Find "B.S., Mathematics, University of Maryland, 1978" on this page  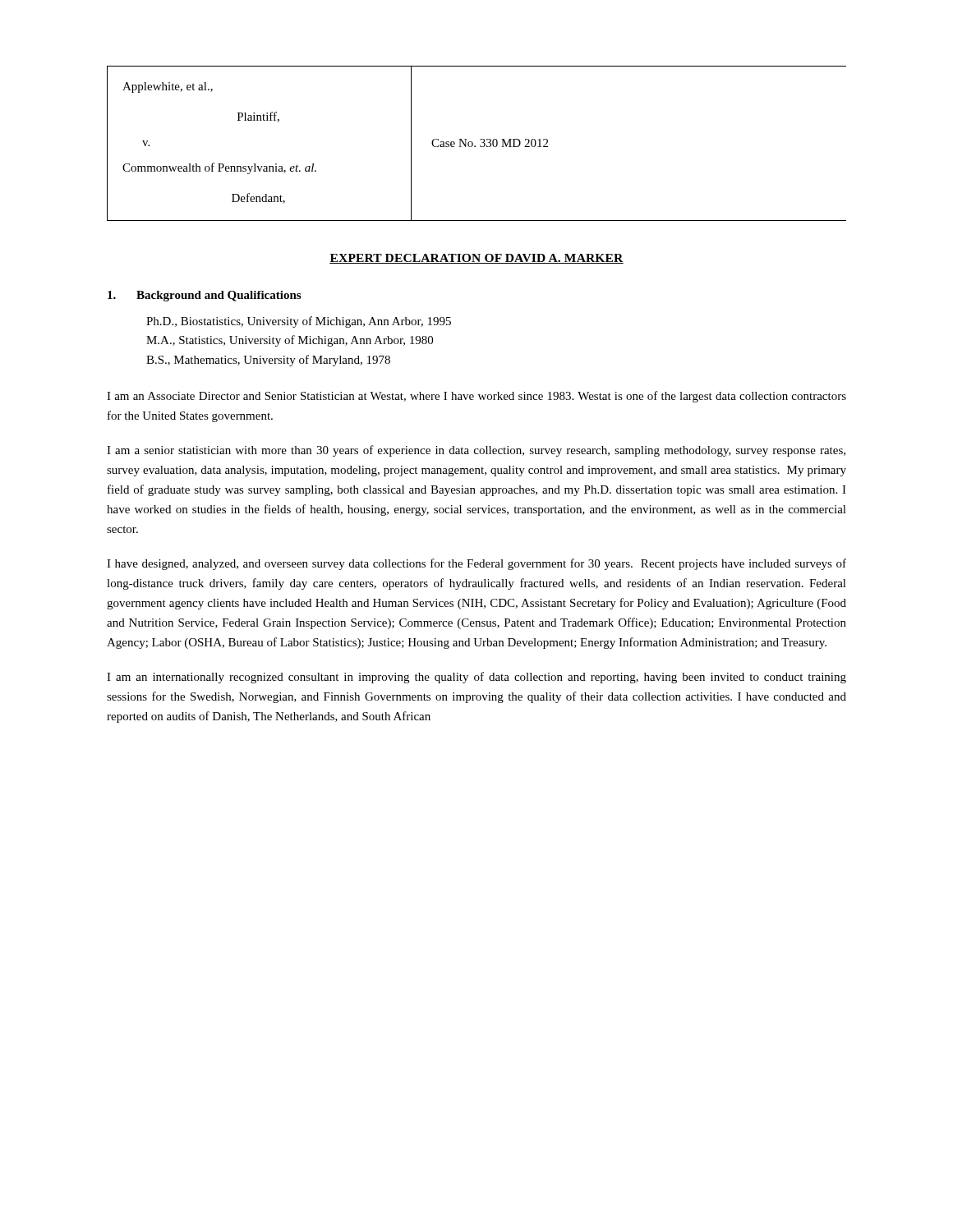point(268,359)
